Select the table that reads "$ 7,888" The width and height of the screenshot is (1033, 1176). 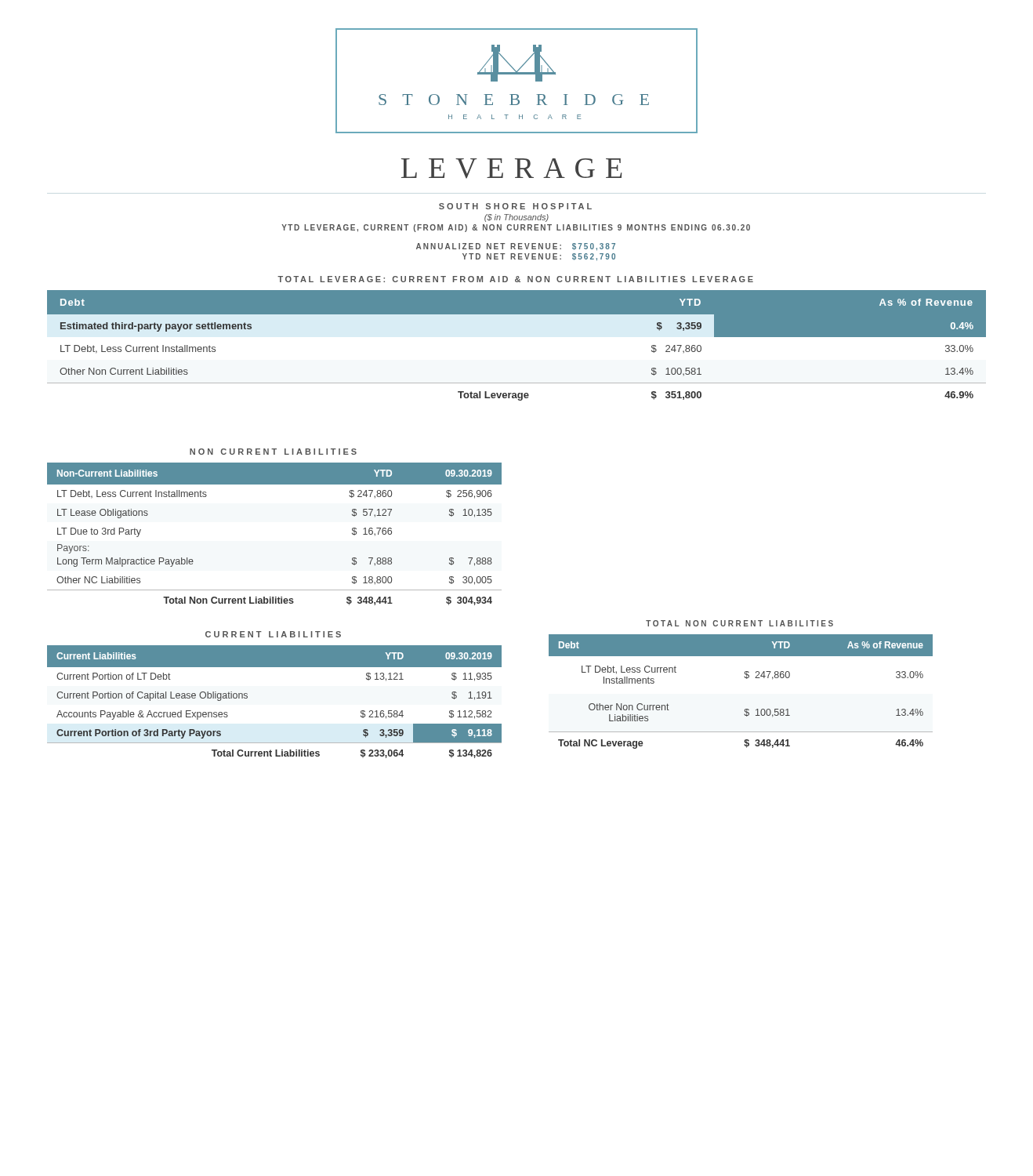[x=274, y=537]
